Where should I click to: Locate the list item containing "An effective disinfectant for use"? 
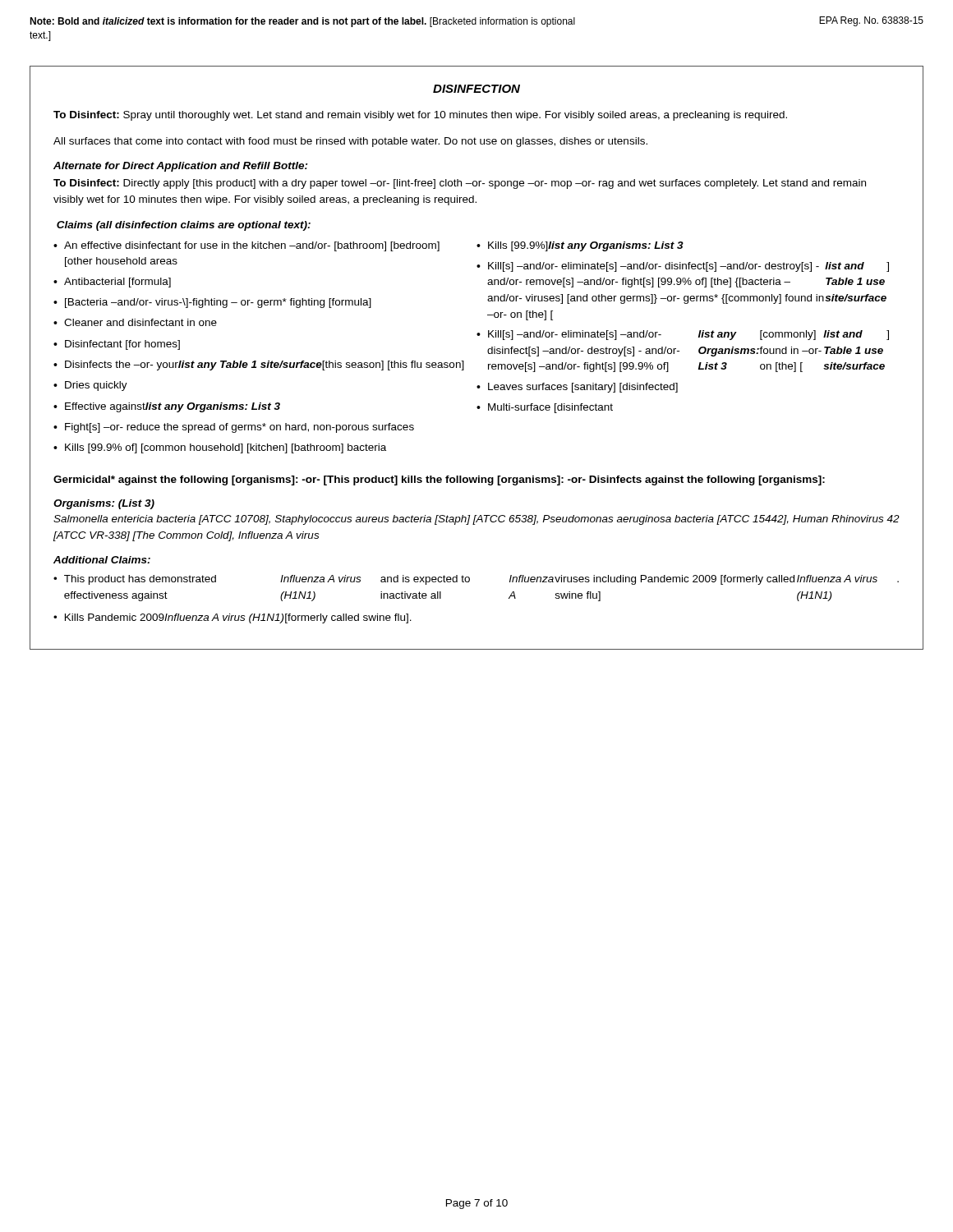click(252, 253)
